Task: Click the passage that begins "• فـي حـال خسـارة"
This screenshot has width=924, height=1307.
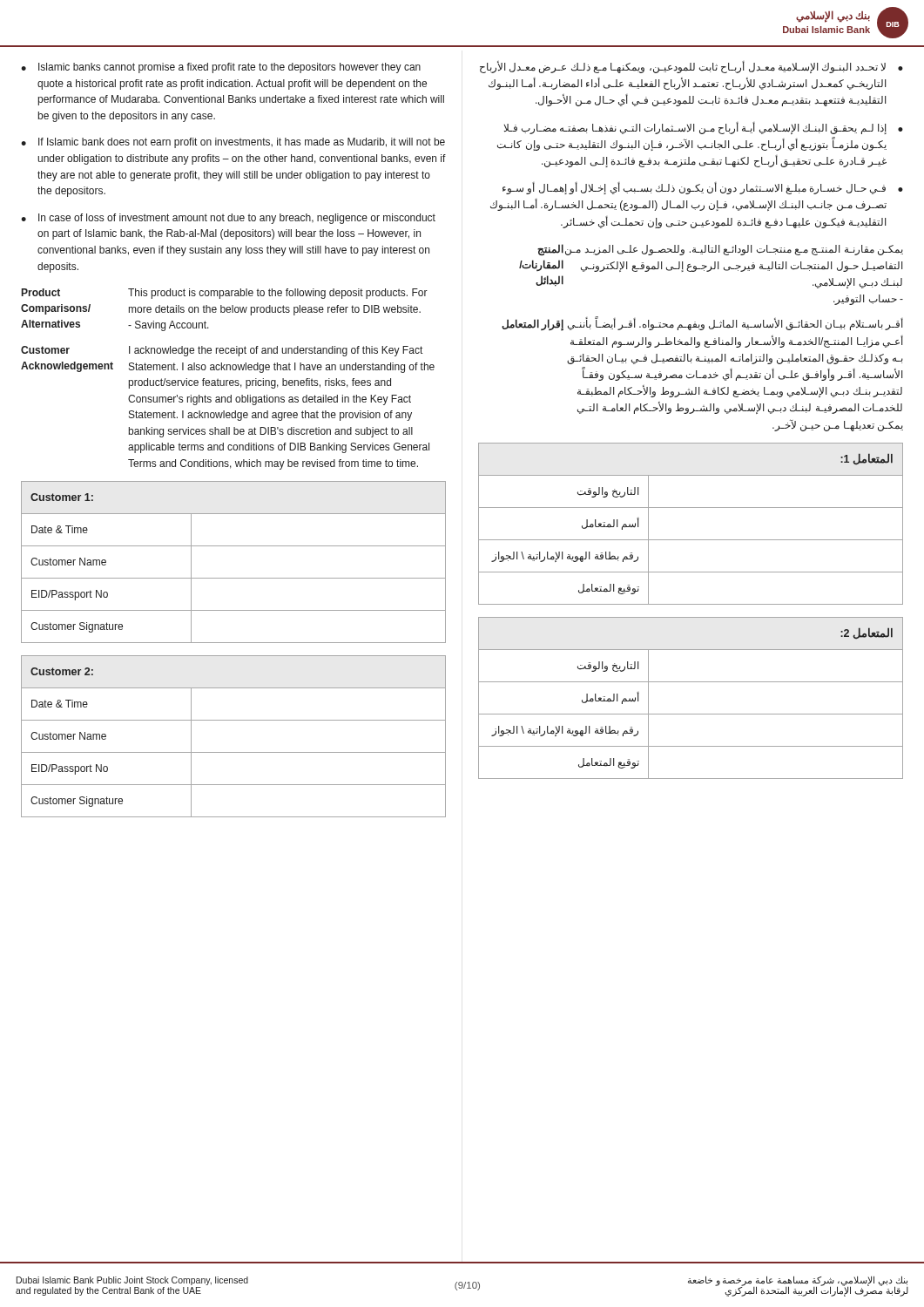Action: [691, 206]
